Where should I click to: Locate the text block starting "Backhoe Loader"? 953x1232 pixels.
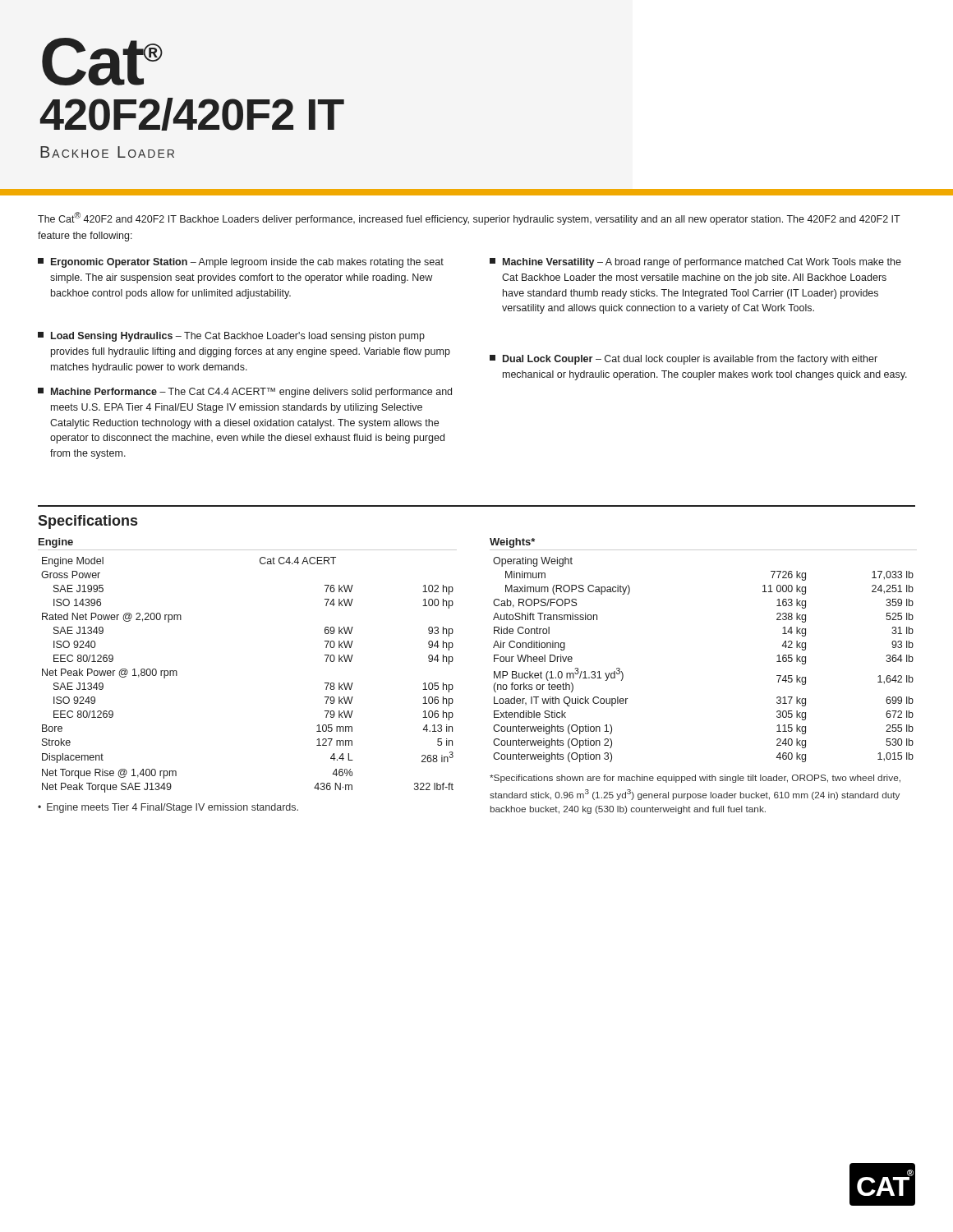point(108,152)
